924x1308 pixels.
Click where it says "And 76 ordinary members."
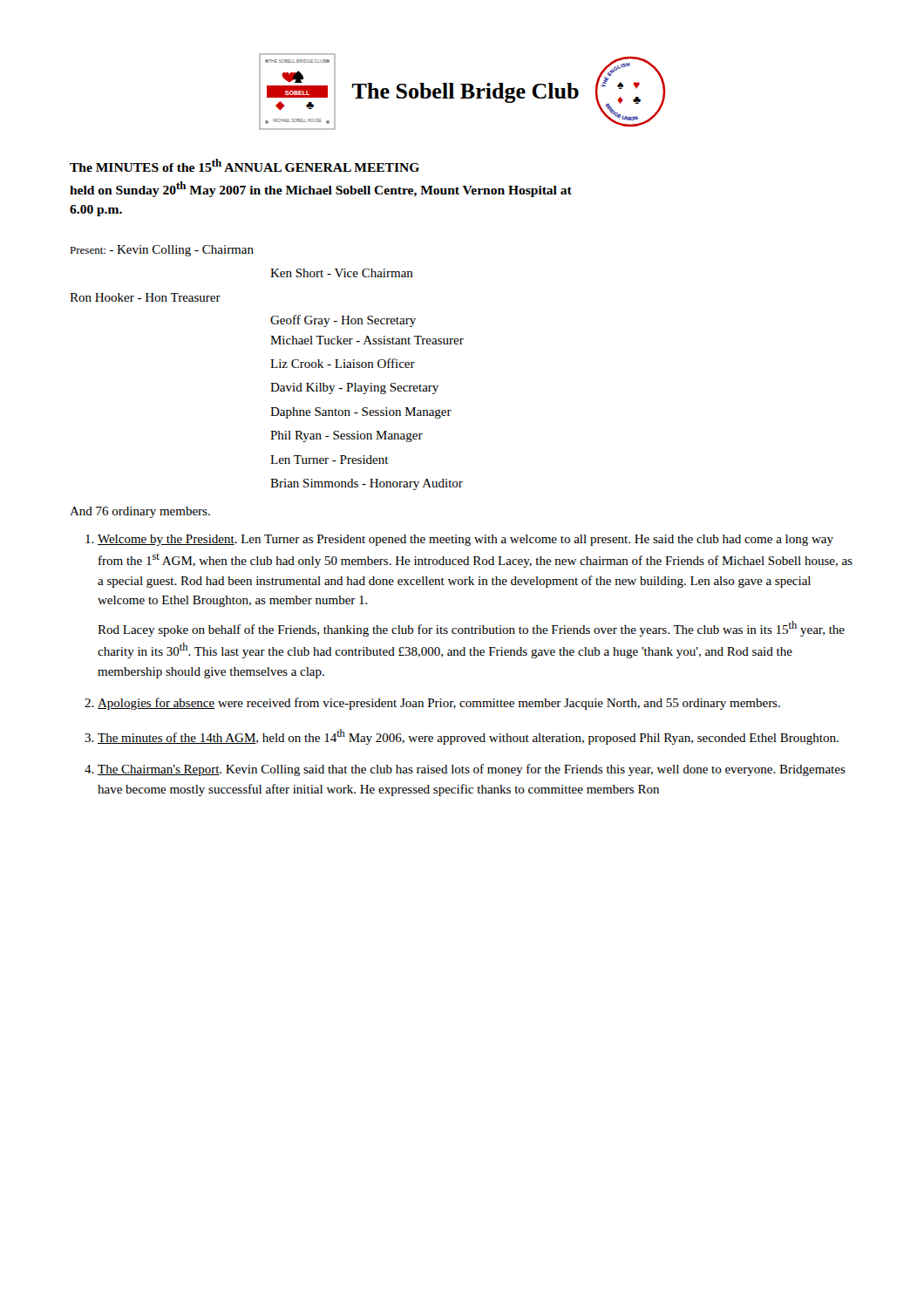pyautogui.click(x=140, y=511)
